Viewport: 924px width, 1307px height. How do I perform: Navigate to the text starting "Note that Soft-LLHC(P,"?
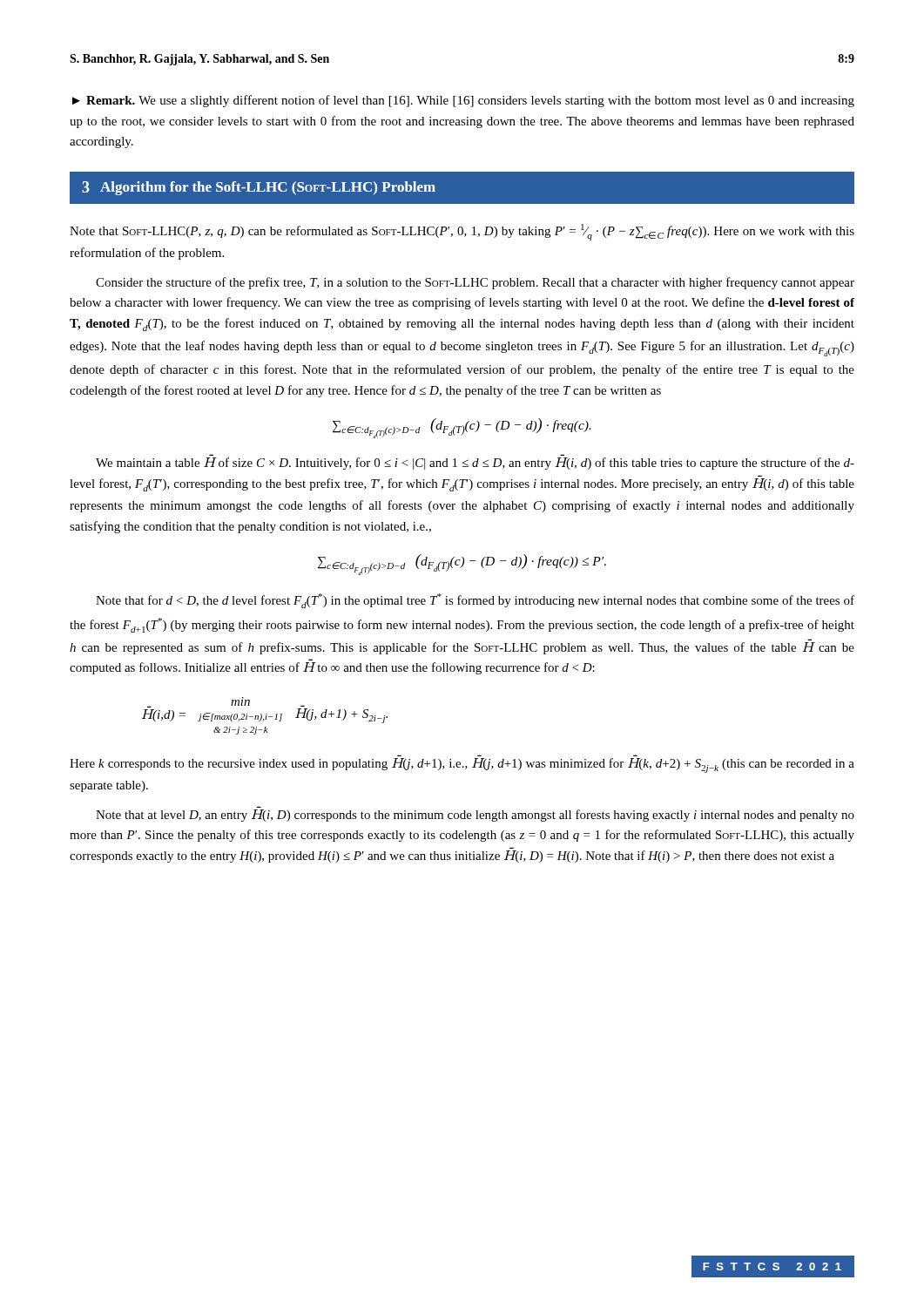(x=462, y=310)
